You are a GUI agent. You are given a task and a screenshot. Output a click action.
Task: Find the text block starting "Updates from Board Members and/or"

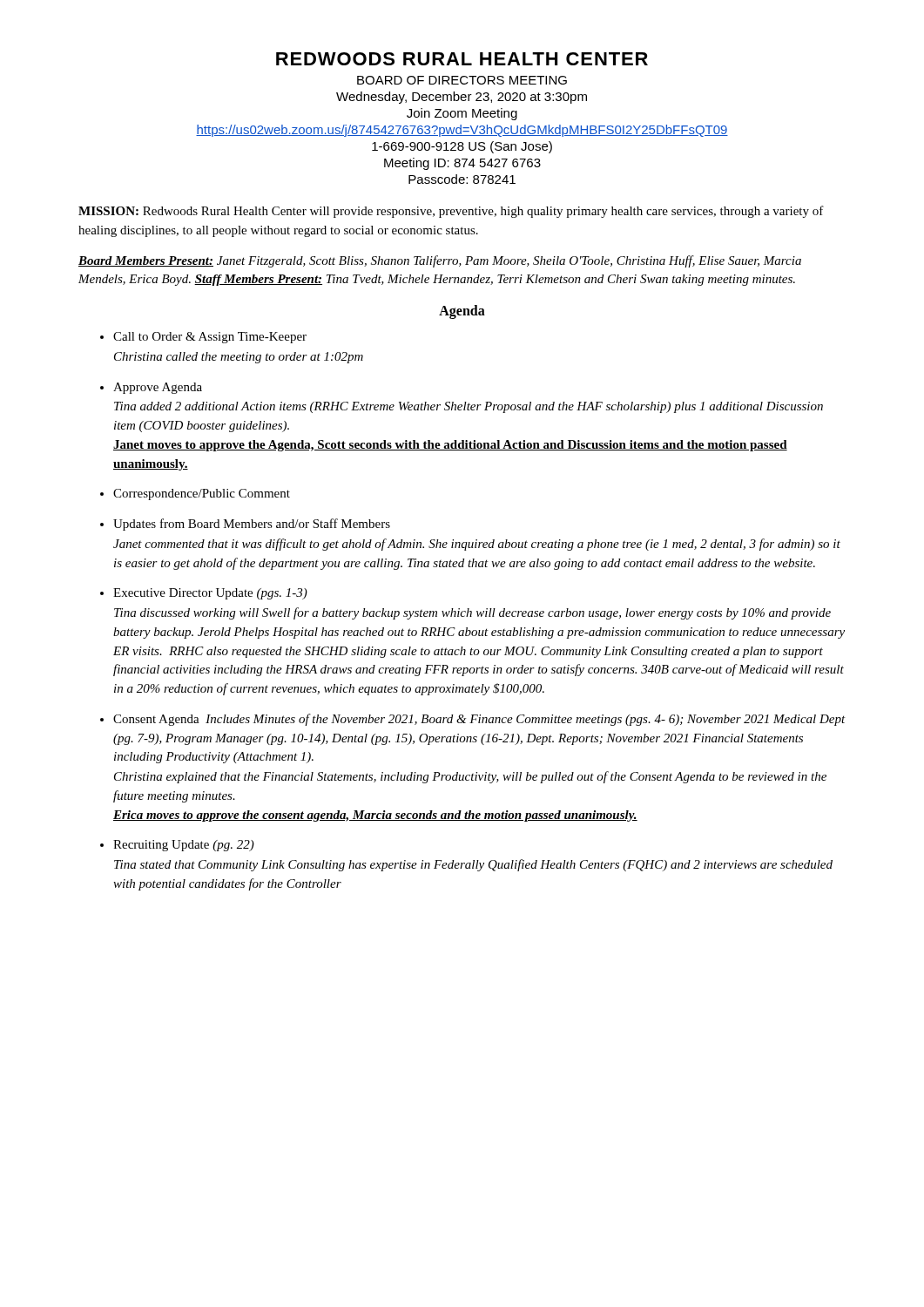[x=479, y=544]
